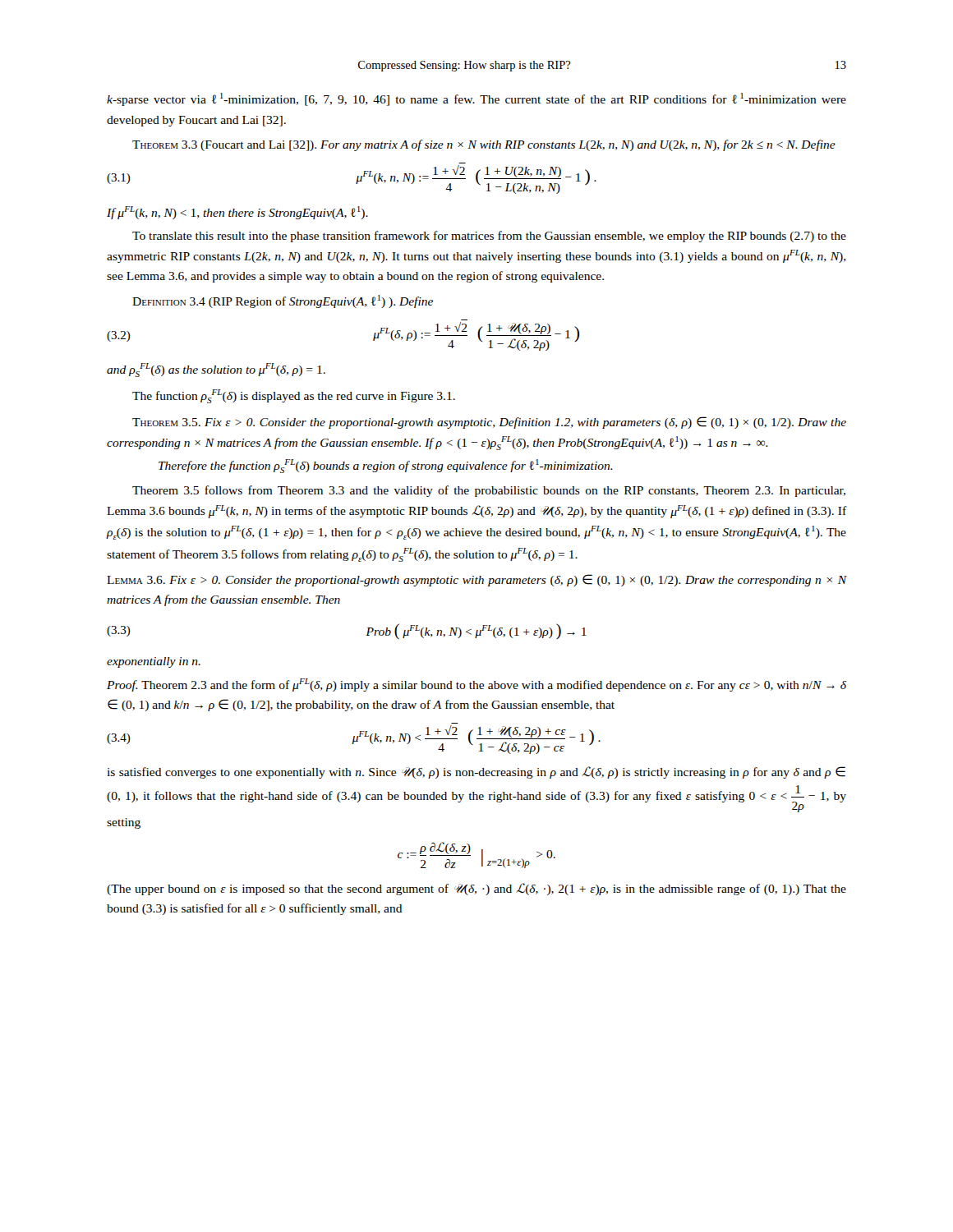Select the text block that says "Theorem 3.3 (Foucart and Lai [32]). For any"

(x=476, y=144)
